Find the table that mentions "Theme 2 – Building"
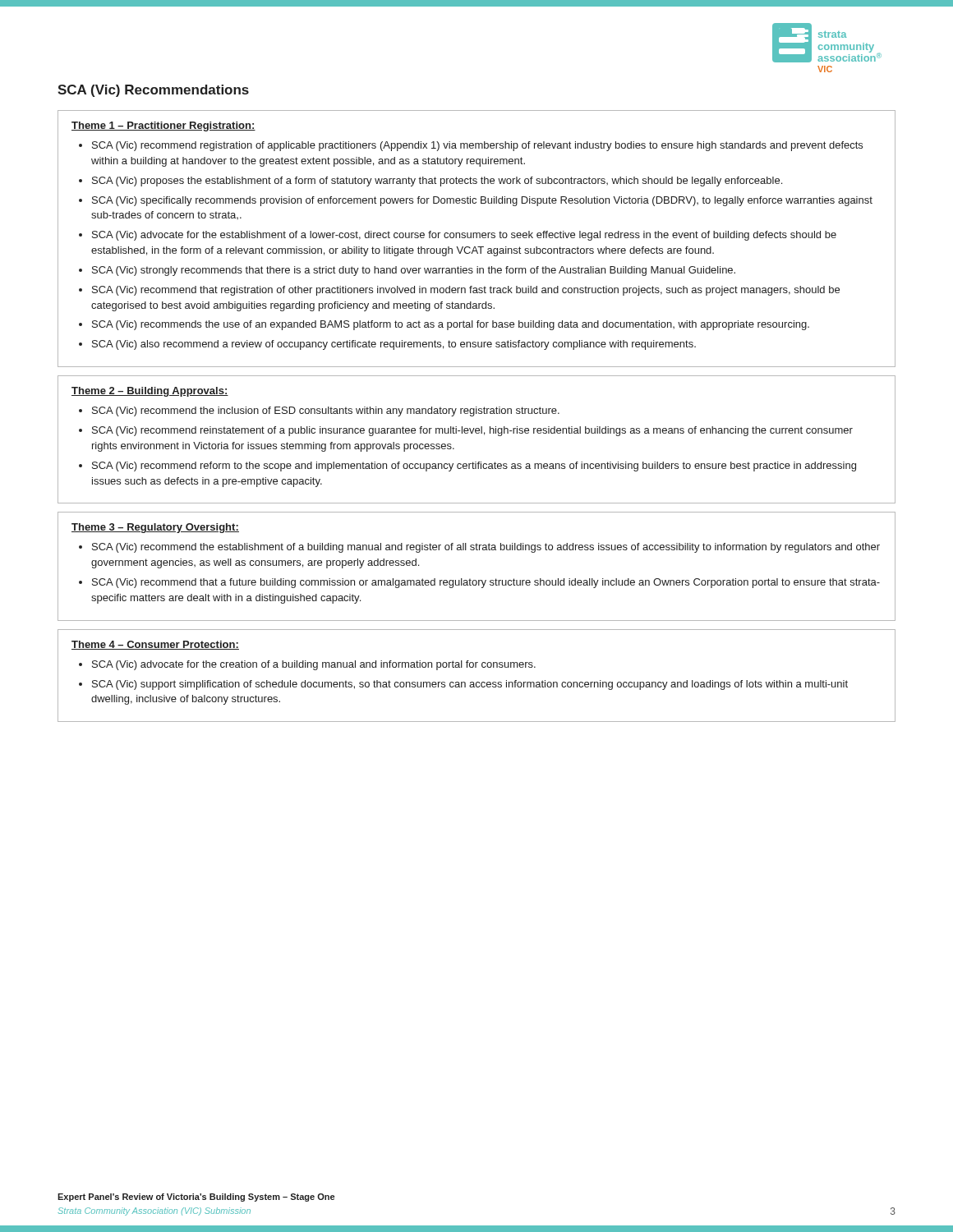 476,440
